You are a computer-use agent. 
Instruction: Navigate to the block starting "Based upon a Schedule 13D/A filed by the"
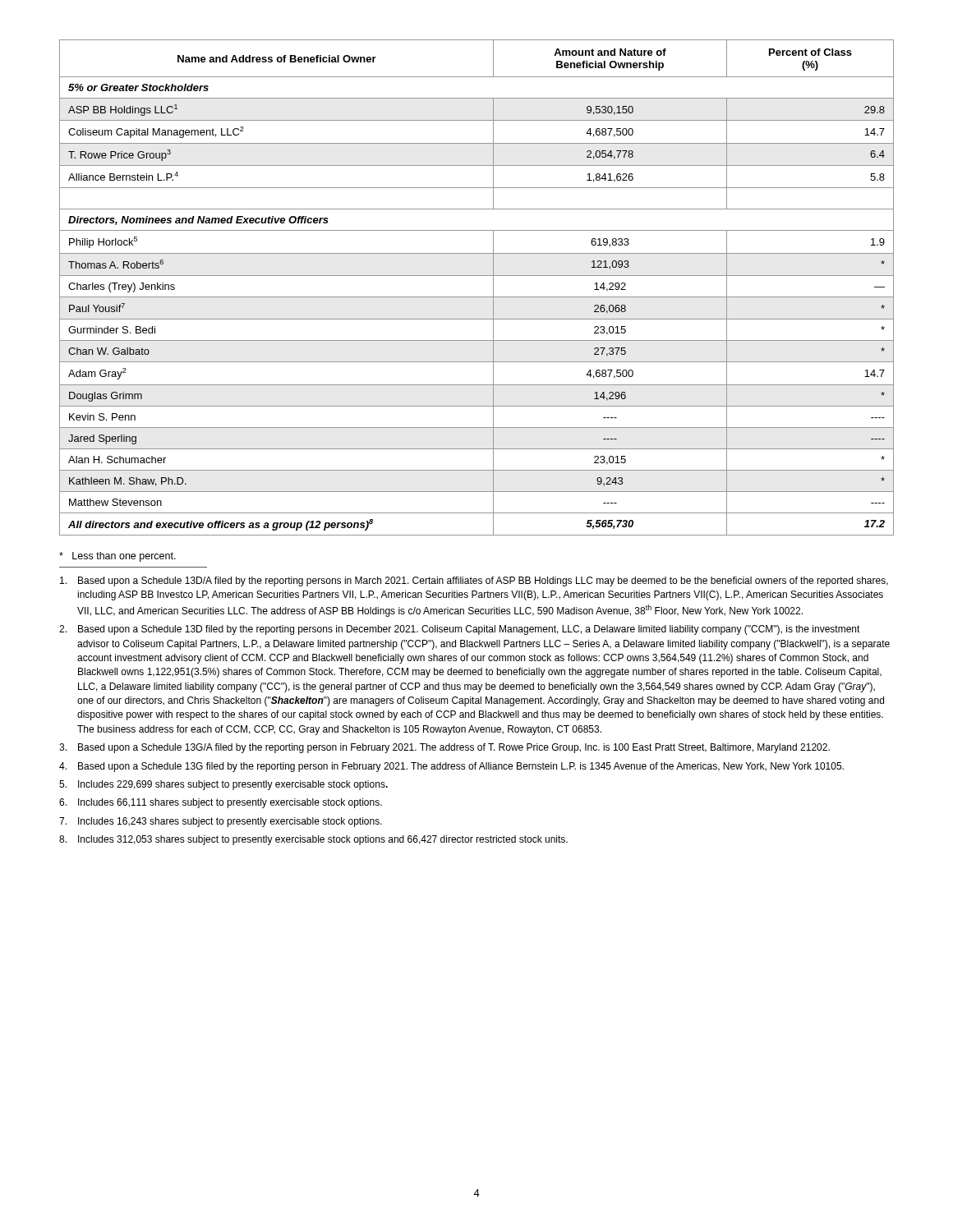476,596
